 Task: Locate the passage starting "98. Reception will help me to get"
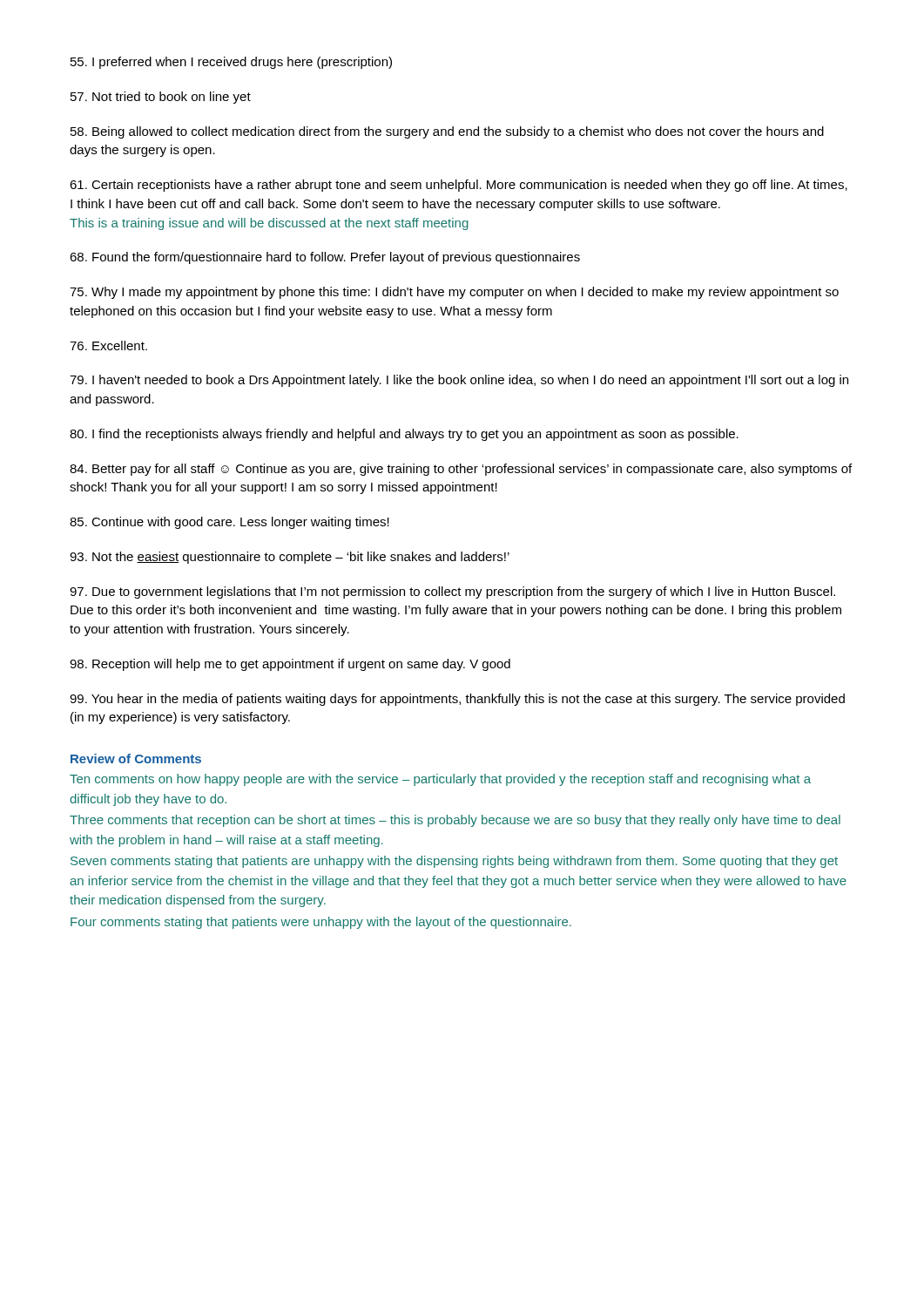point(290,663)
